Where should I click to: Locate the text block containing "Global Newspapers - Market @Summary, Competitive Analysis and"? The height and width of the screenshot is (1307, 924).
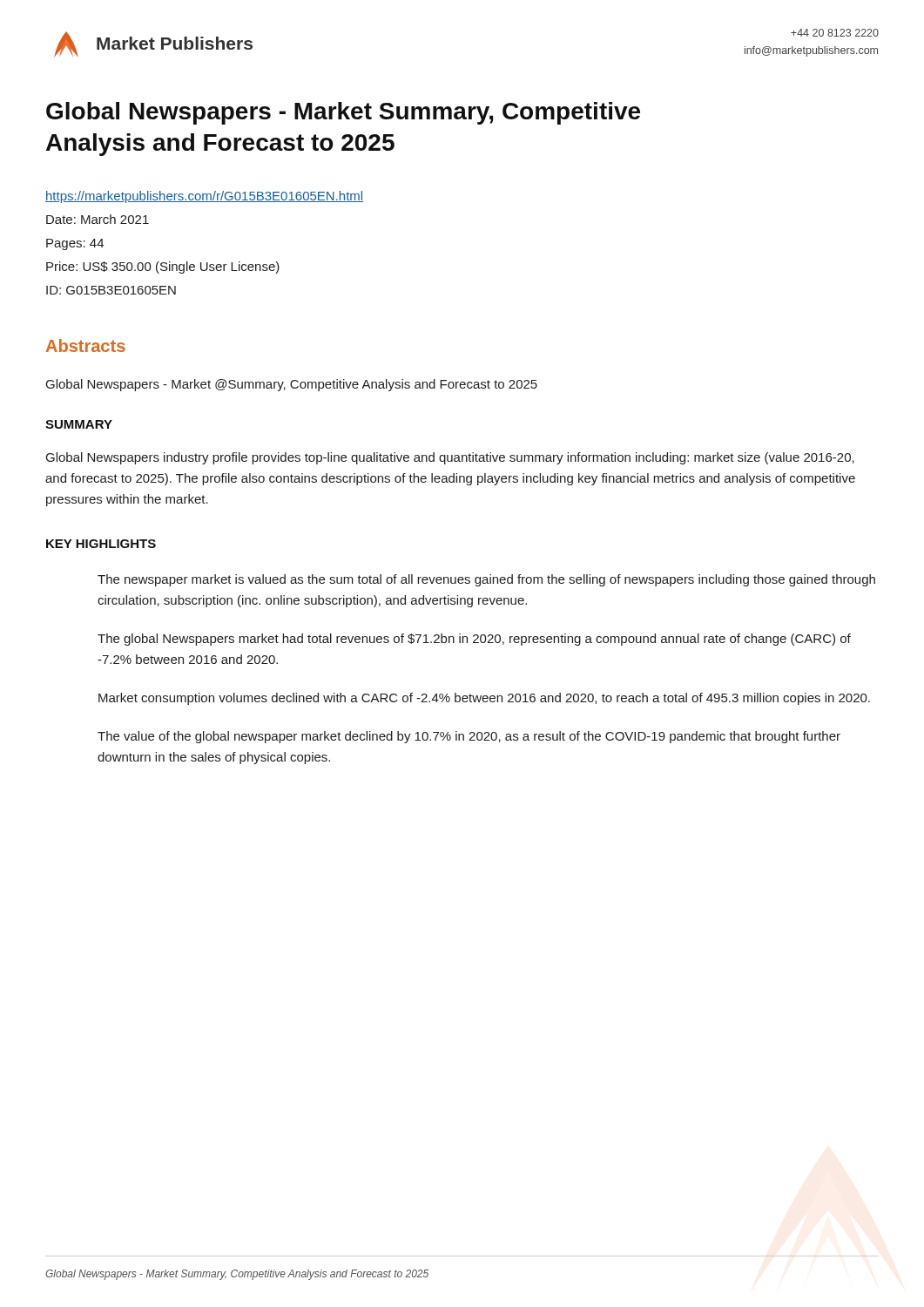[x=291, y=384]
